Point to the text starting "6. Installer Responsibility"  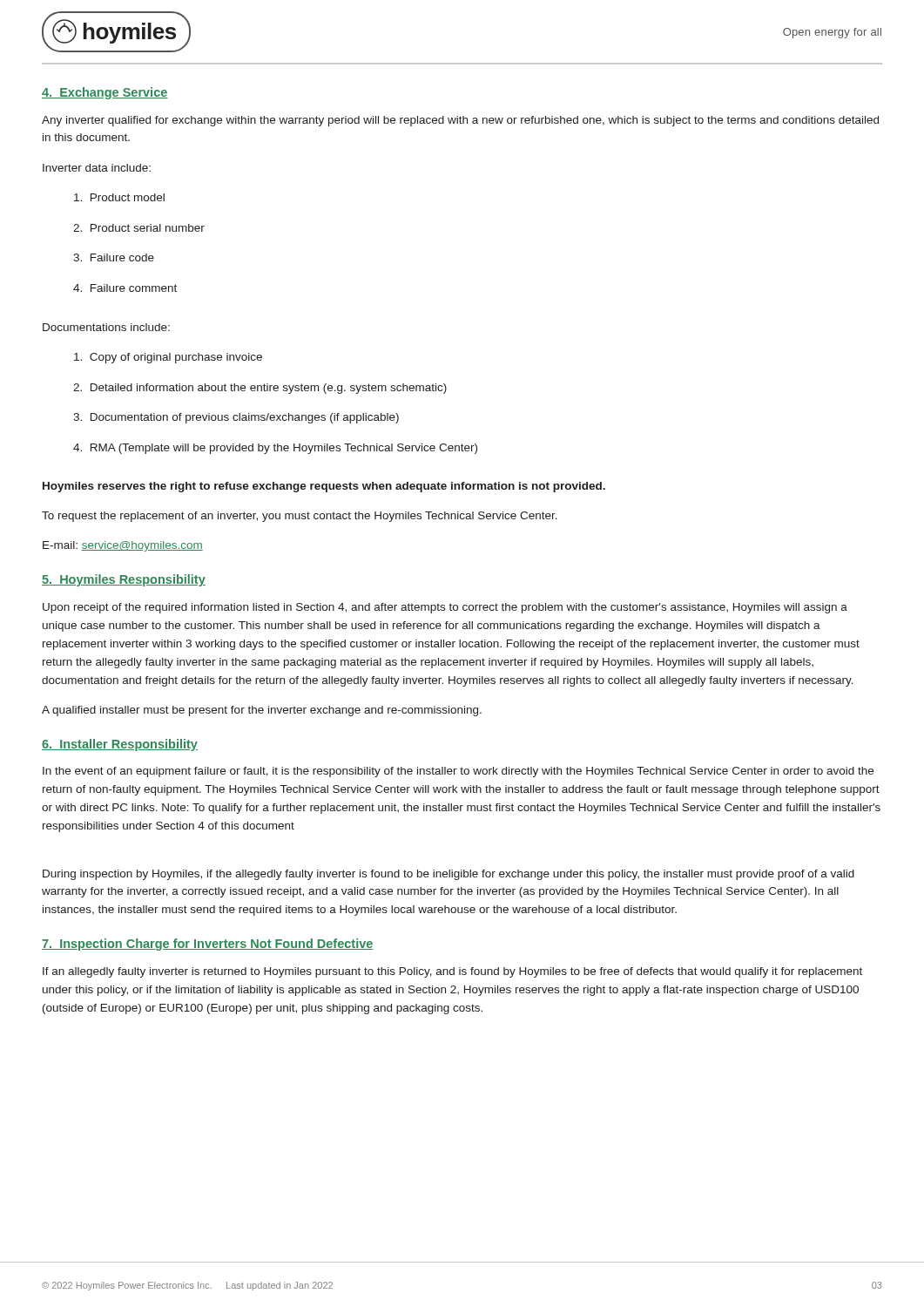click(x=120, y=744)
